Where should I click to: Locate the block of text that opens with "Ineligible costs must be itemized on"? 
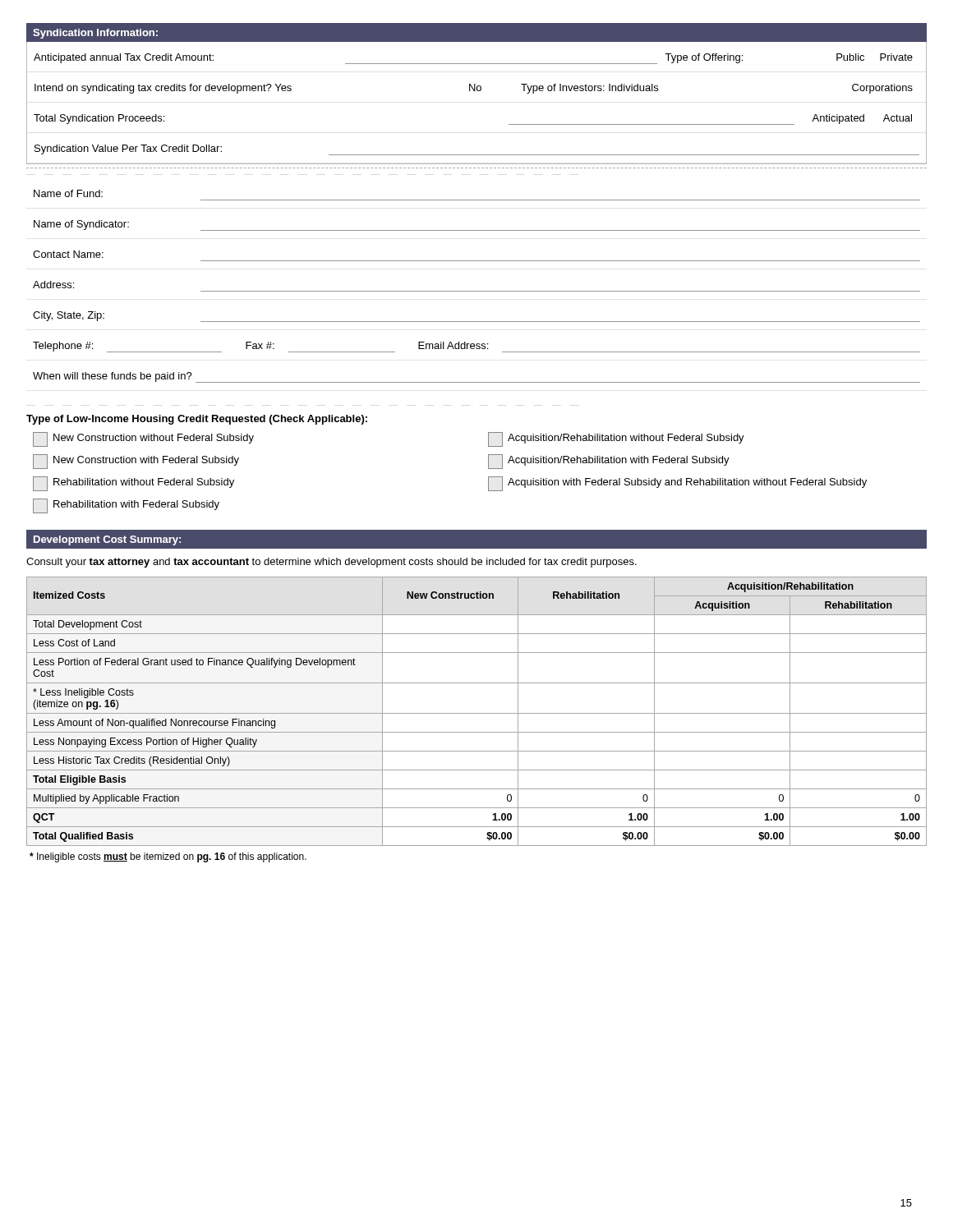tap(168, 856)
